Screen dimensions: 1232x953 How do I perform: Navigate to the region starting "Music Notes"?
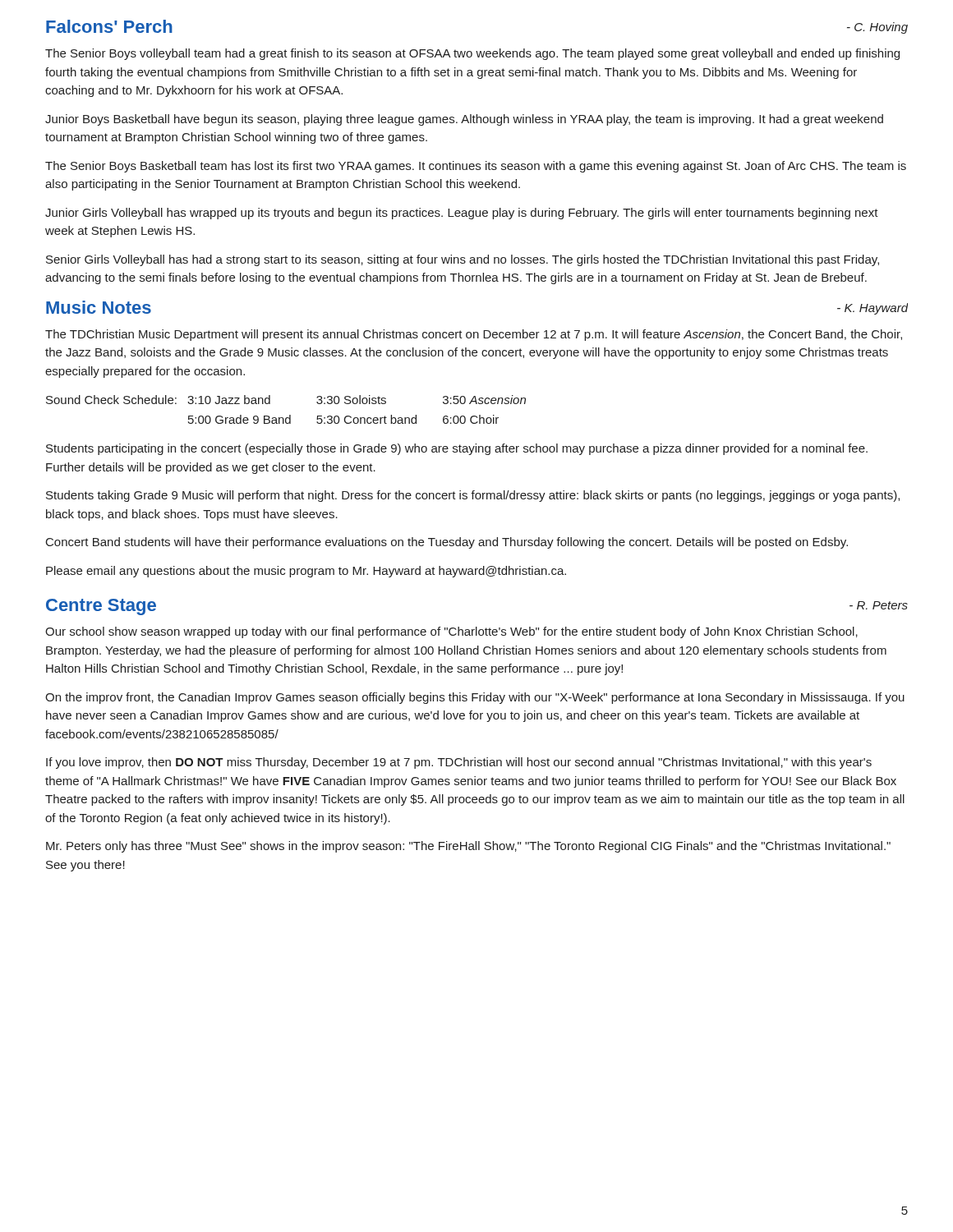tap(98, 307)
